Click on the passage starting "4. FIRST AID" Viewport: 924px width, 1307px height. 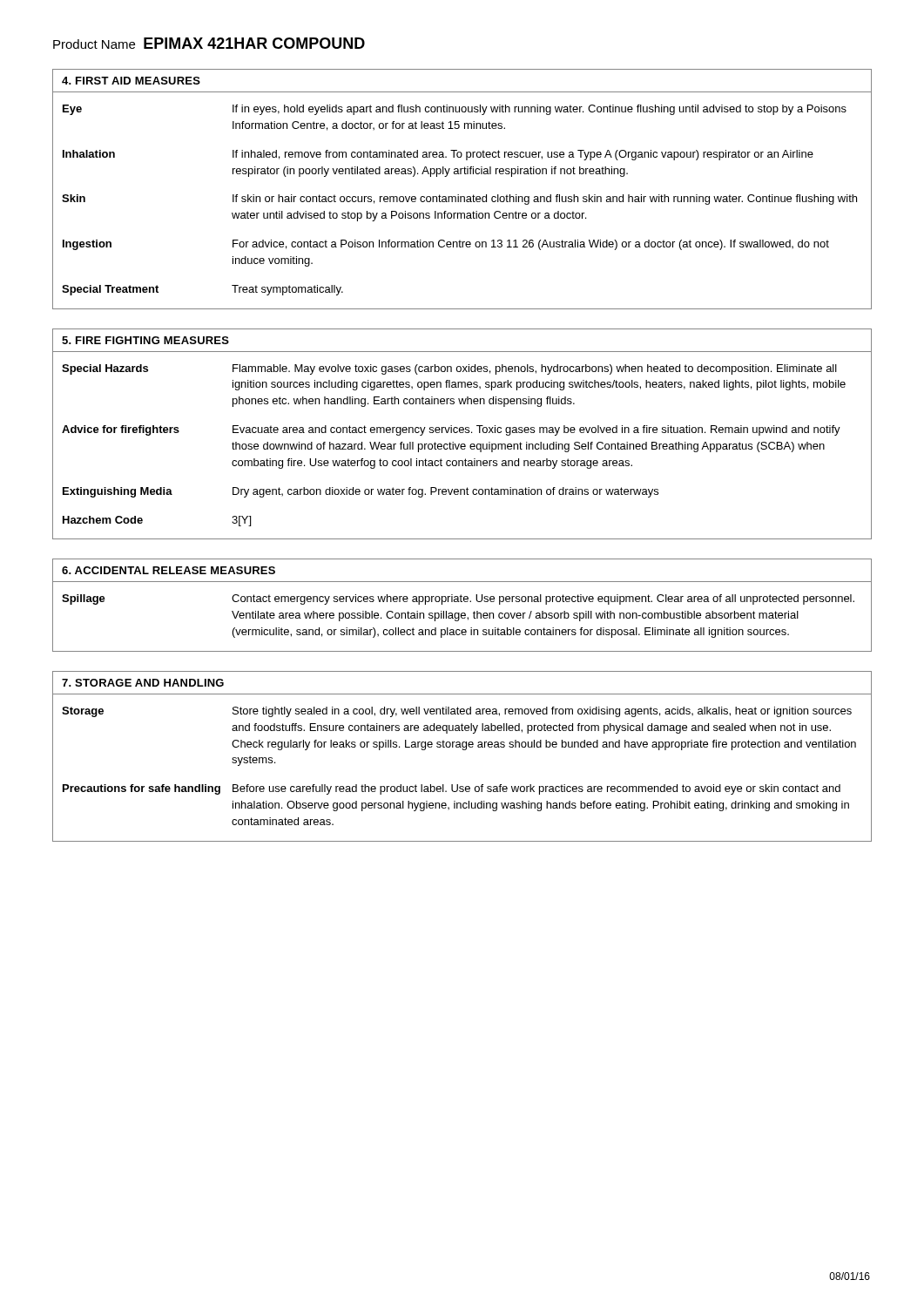click(462, 189)
